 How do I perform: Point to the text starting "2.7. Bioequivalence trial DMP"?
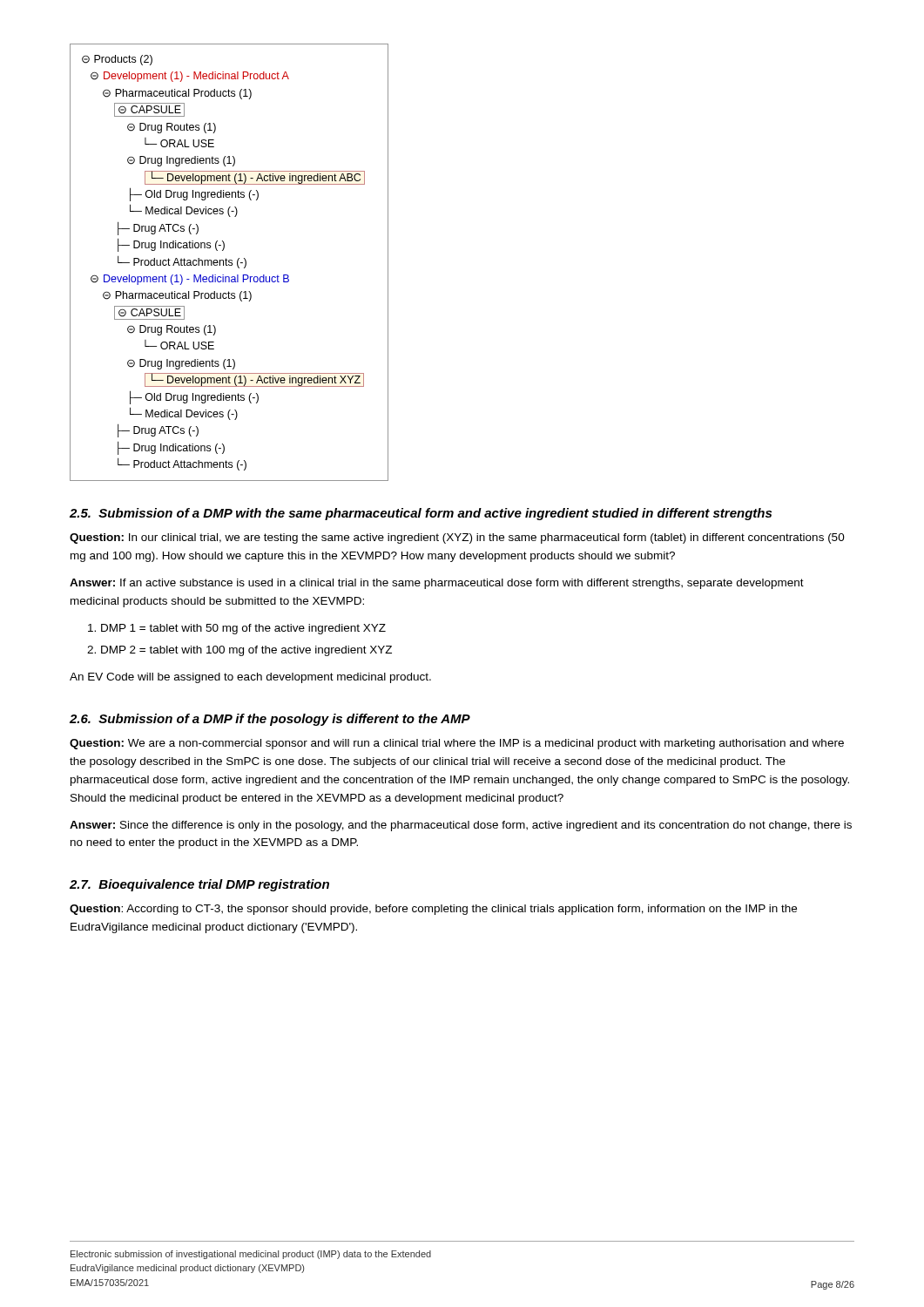[x=200, y=884]
